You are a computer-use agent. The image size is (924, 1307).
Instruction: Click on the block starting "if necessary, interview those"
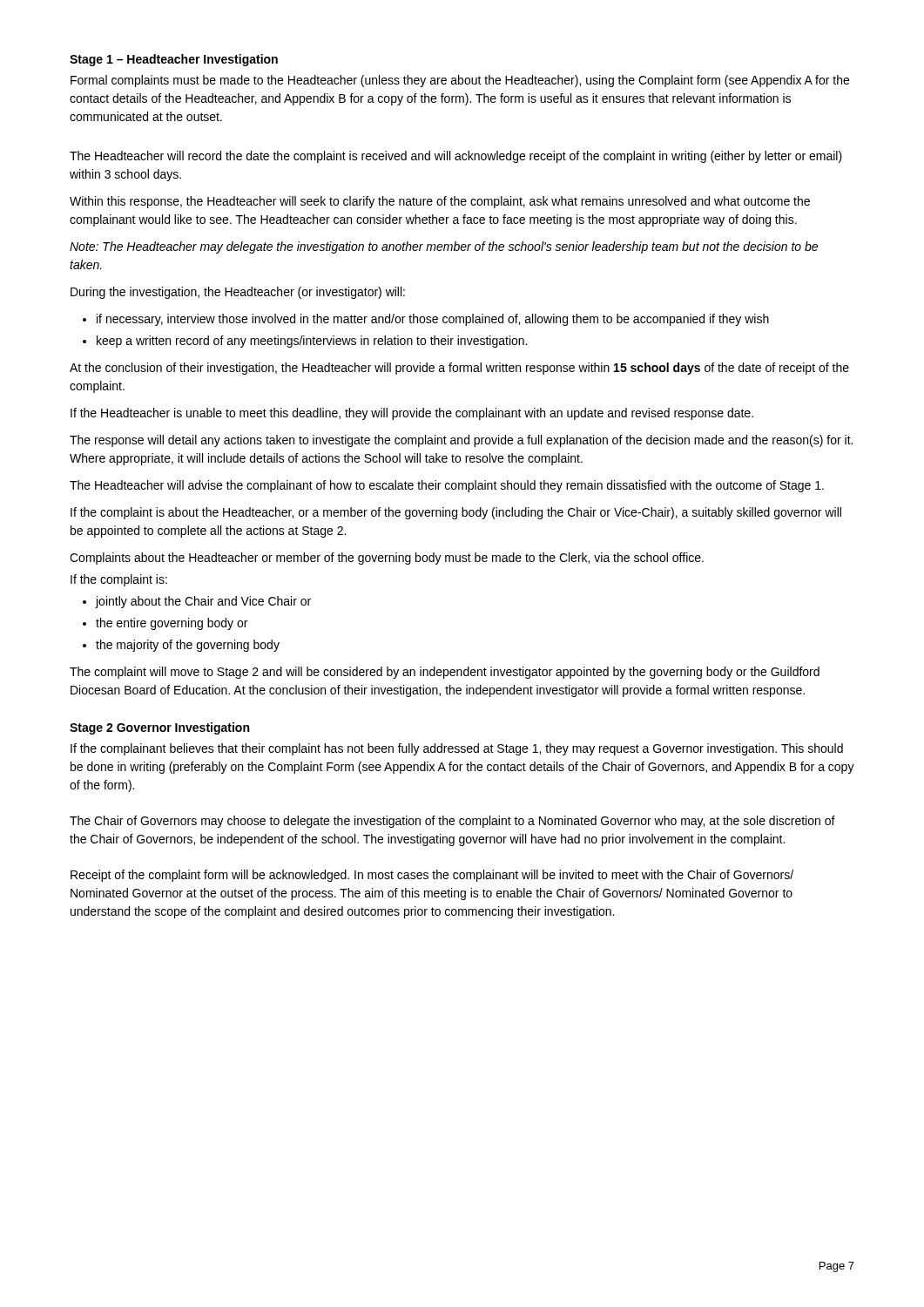click(433, 319)
